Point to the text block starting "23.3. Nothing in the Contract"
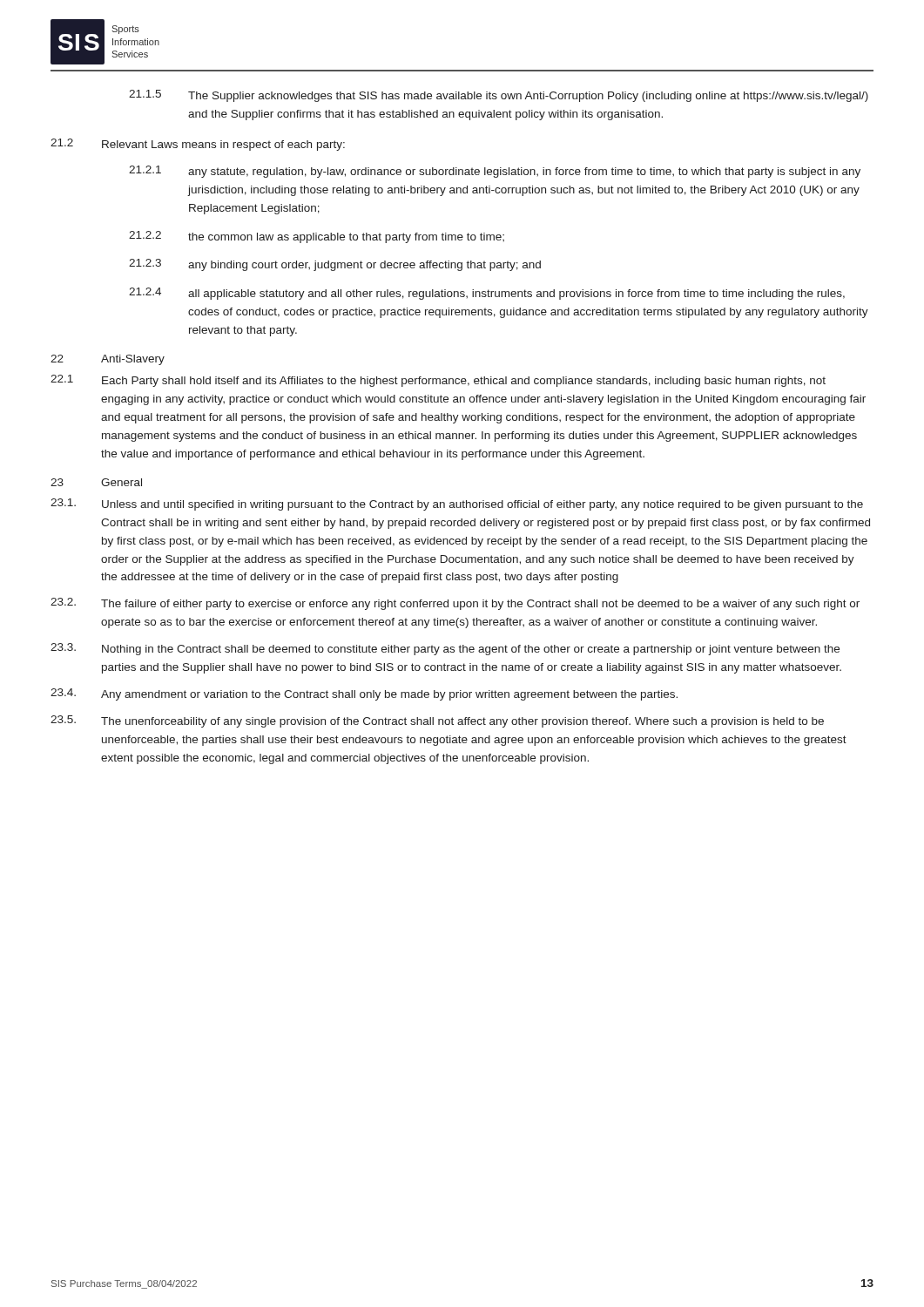This screenshot has width=924, height=1307. (462, 659)
